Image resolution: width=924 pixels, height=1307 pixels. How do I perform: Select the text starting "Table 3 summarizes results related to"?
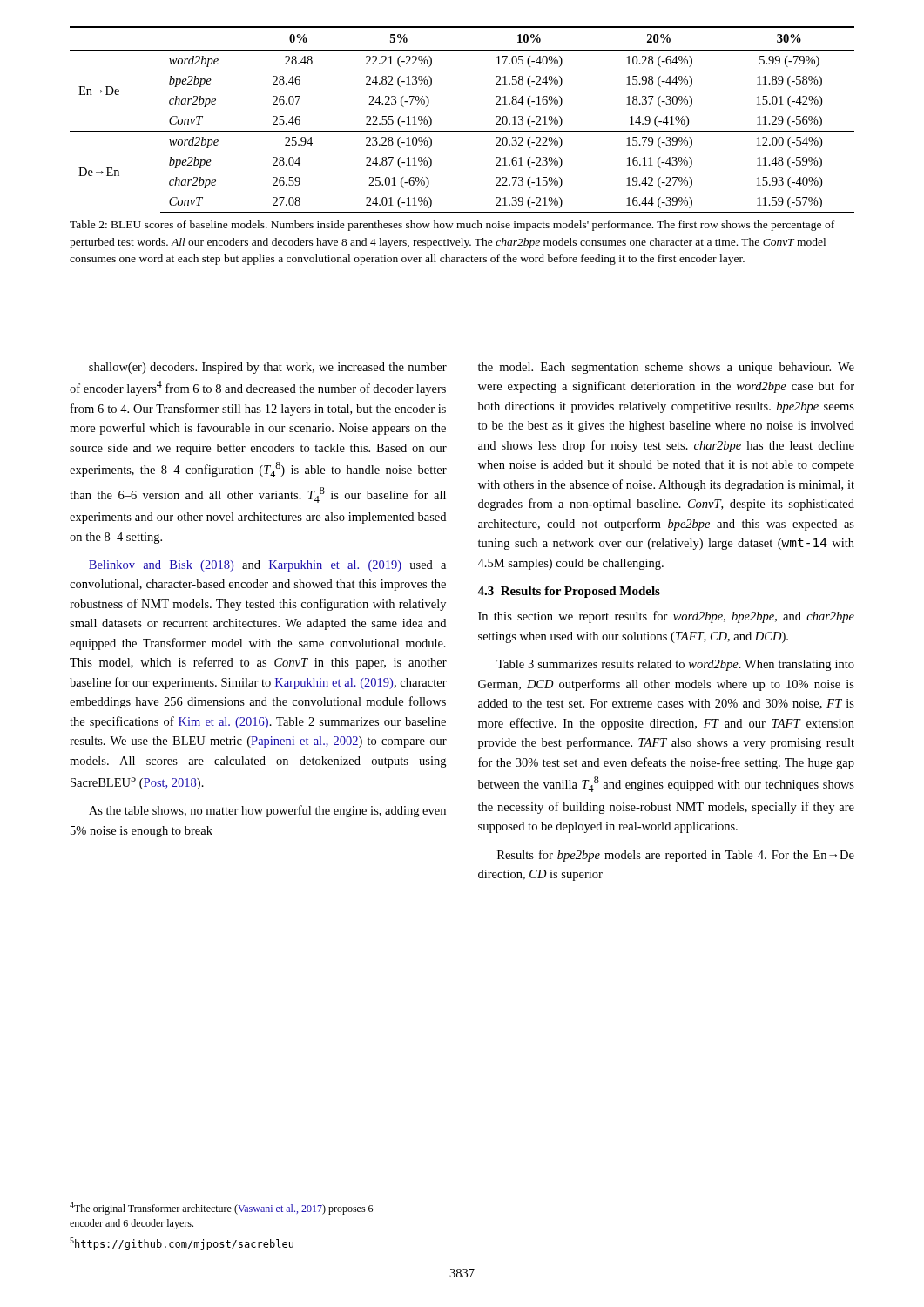coord(666,745)
